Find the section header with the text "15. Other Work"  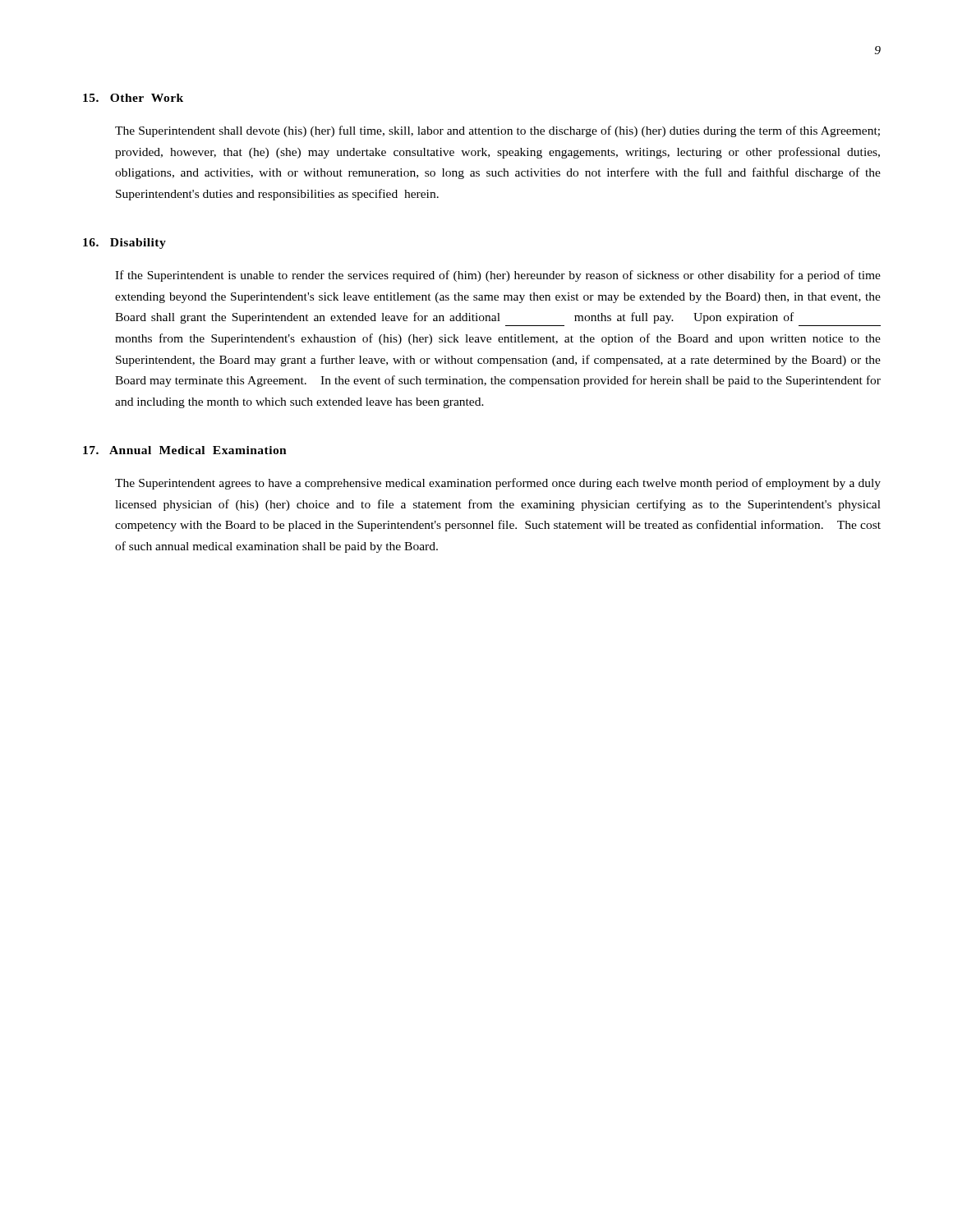point(133,97)
